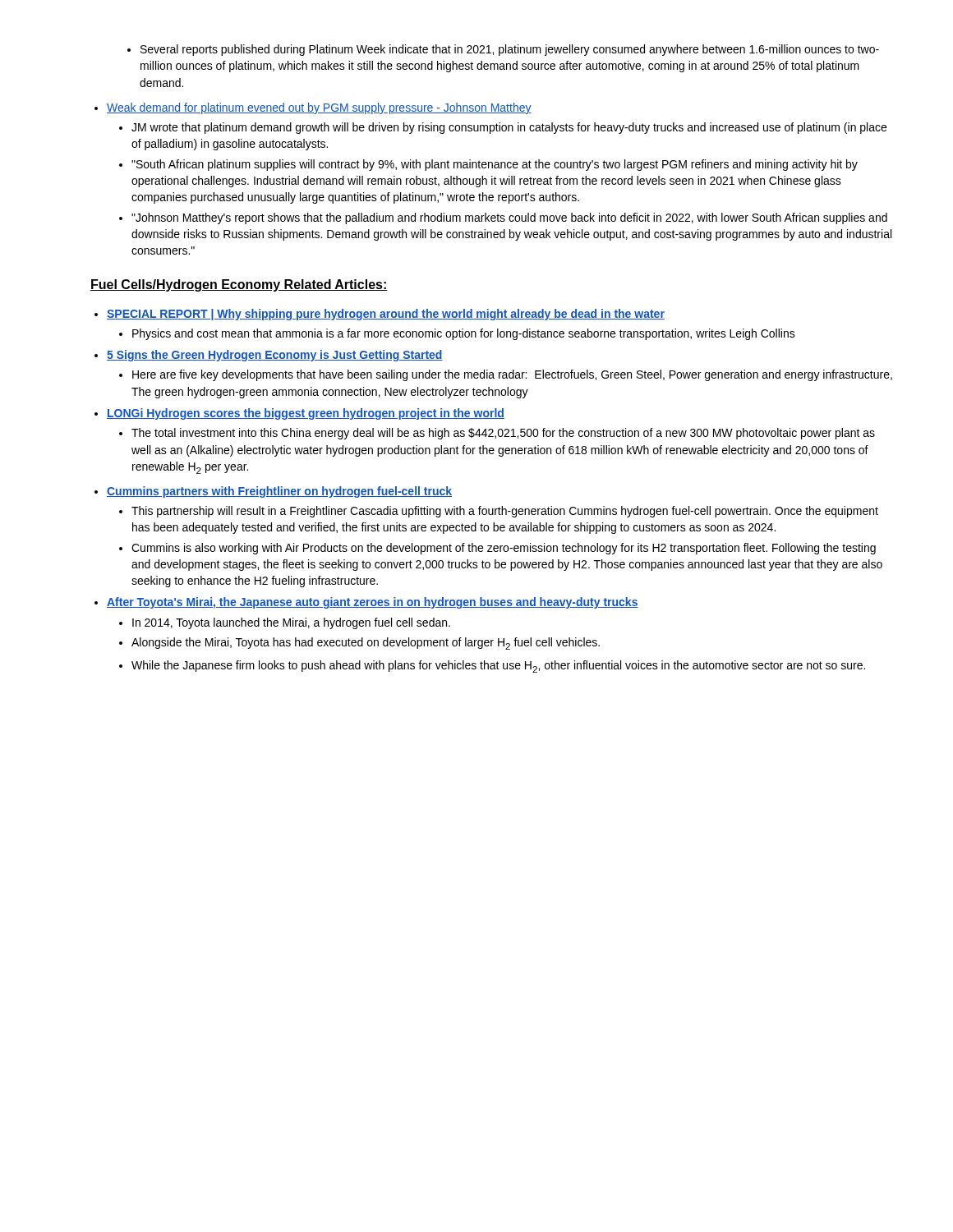953x1232 pixels.
Task: Point to the block beginning ""Johnson Matthey's report shows that the"
Action: tap(512, 234)
